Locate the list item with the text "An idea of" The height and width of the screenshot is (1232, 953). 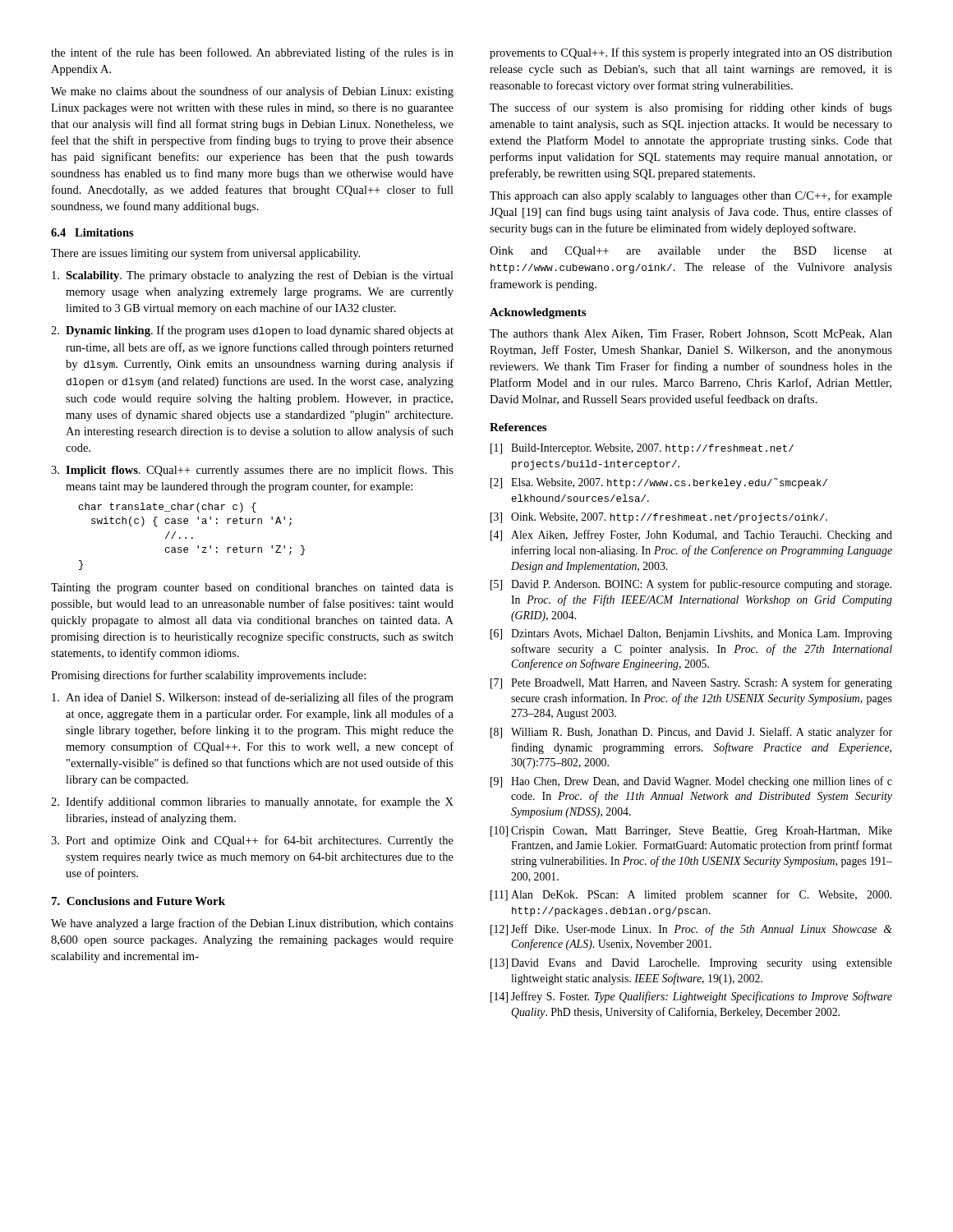point(252,739)
